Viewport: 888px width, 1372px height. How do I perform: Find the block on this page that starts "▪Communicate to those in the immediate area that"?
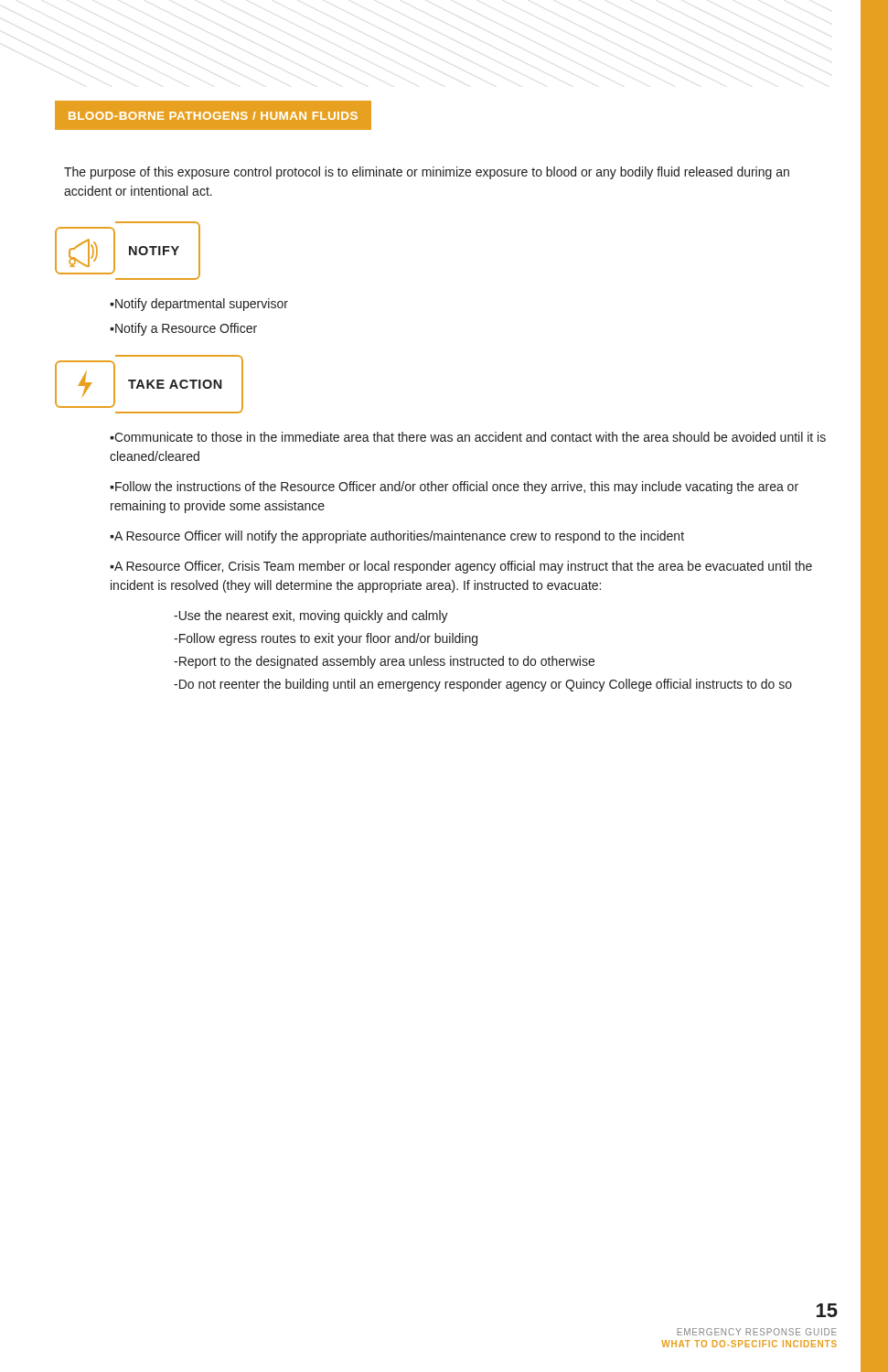468,447
